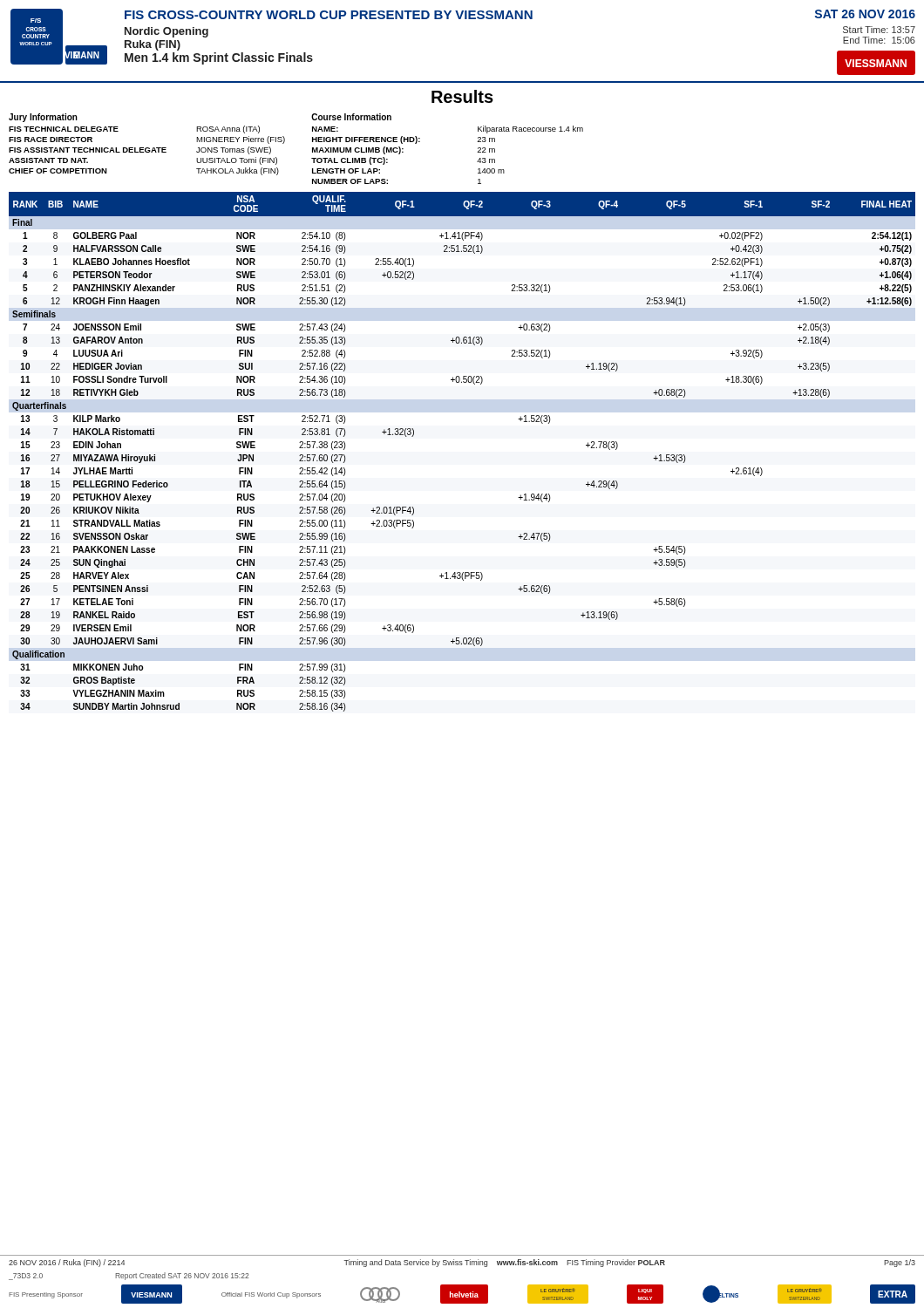Click on the table containing "SUNDBY Martin Johnsrud"
924x1308 pixels.
462,453
